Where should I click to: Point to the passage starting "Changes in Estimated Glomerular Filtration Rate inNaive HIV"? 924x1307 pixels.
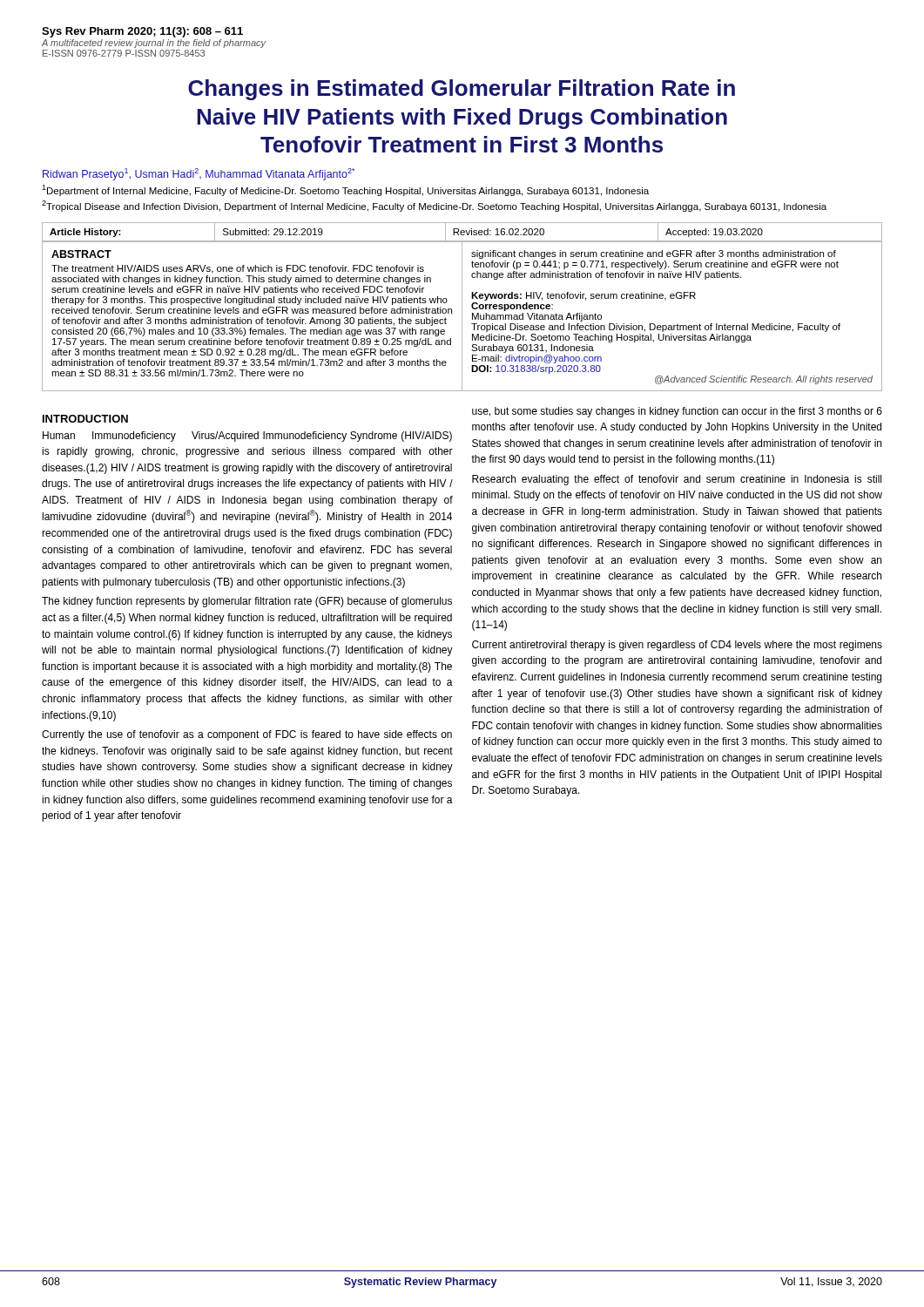tap(462, 117)
